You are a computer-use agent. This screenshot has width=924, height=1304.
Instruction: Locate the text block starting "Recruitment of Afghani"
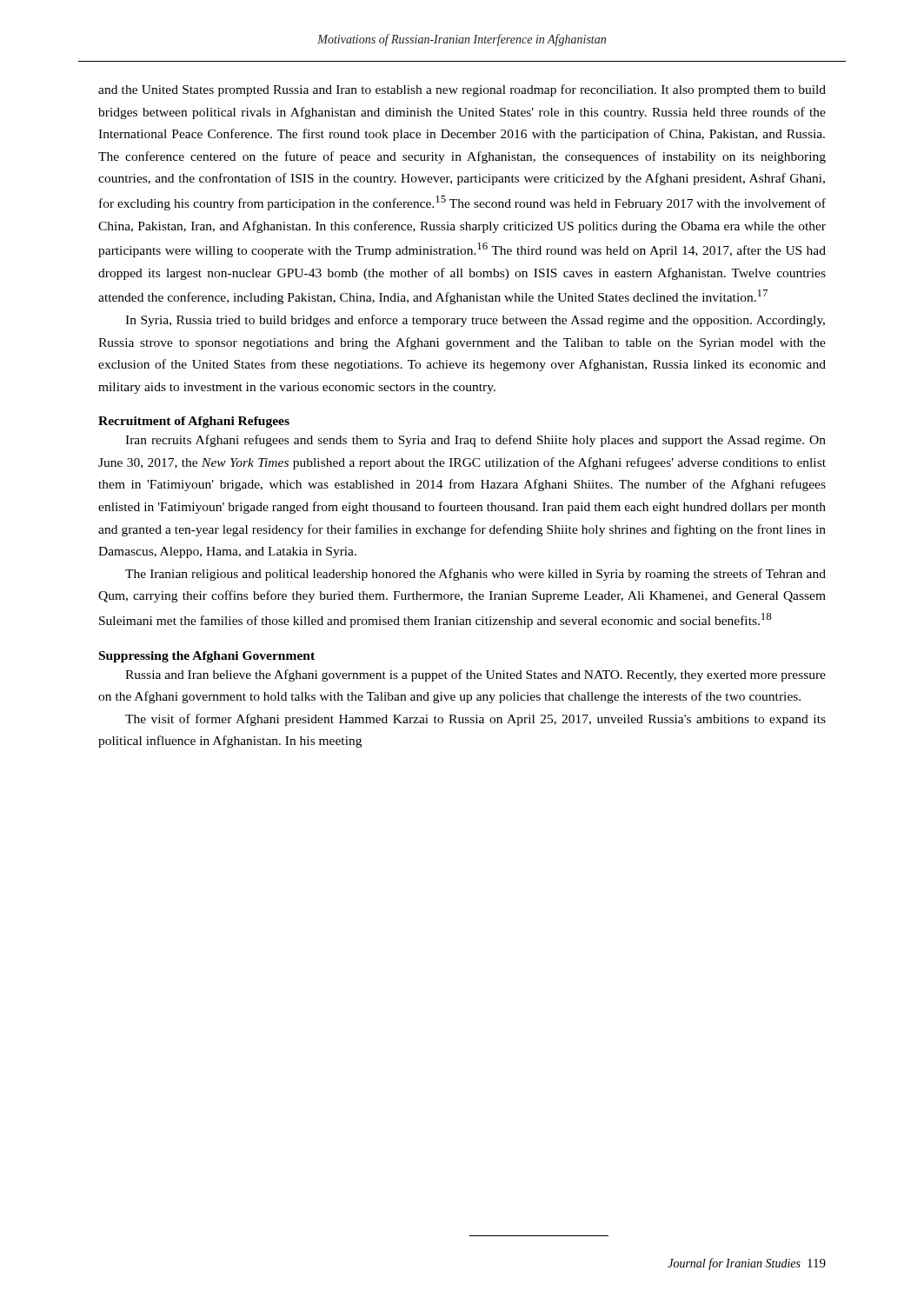tap(194, 421)
